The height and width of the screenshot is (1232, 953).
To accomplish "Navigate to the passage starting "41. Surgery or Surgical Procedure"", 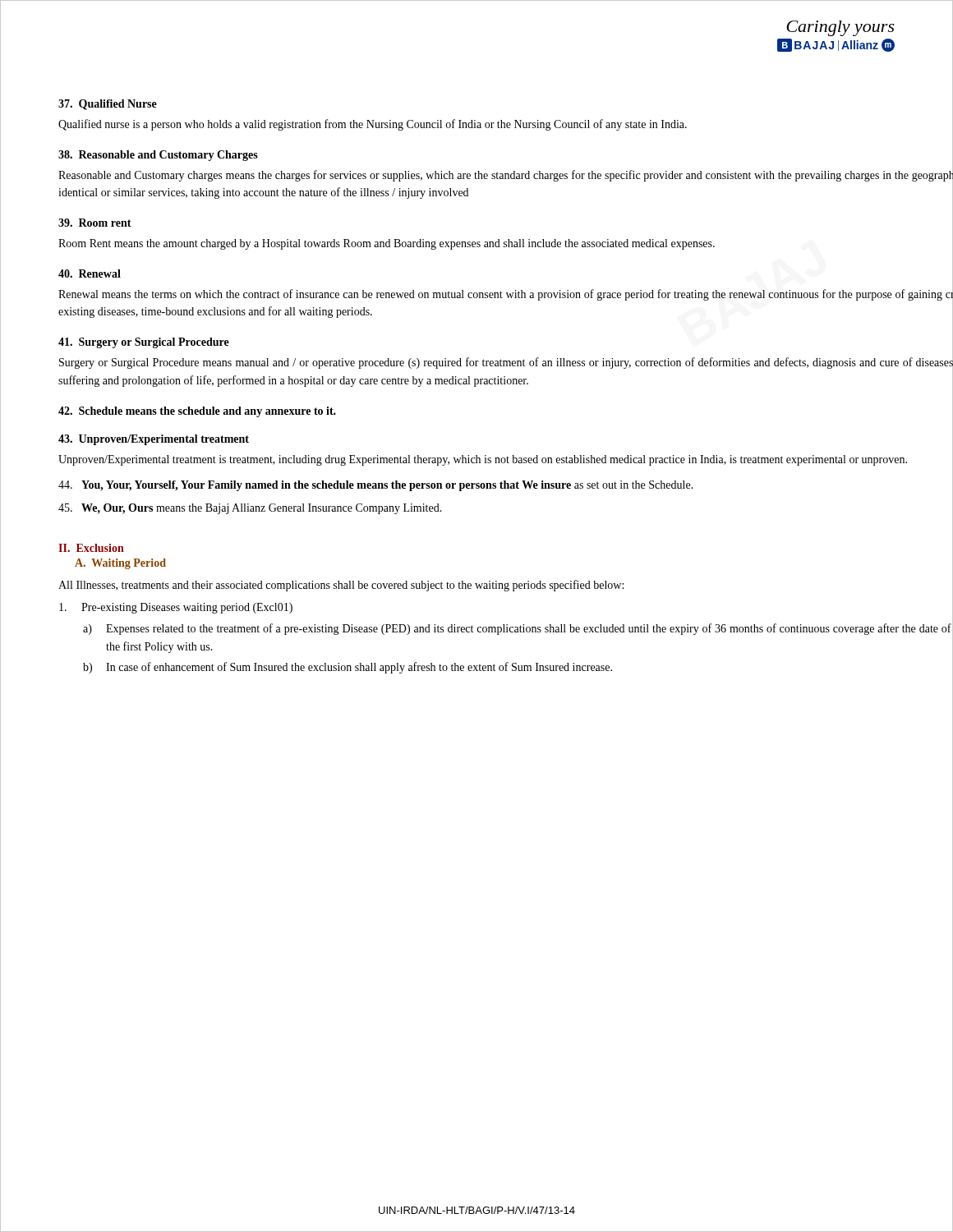I will 144,342.
